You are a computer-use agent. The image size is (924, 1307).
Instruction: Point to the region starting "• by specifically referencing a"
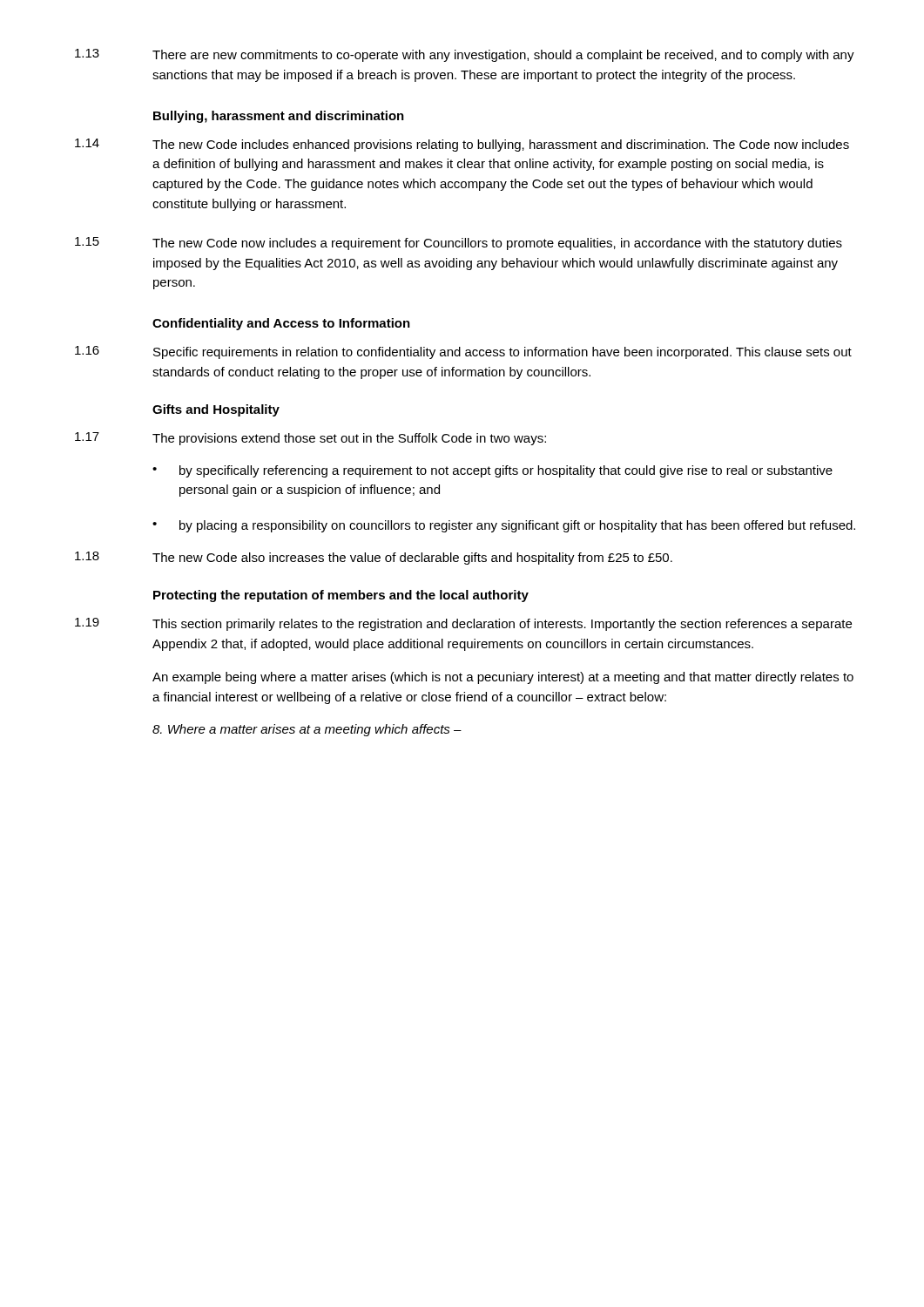[x=506, y=480]
